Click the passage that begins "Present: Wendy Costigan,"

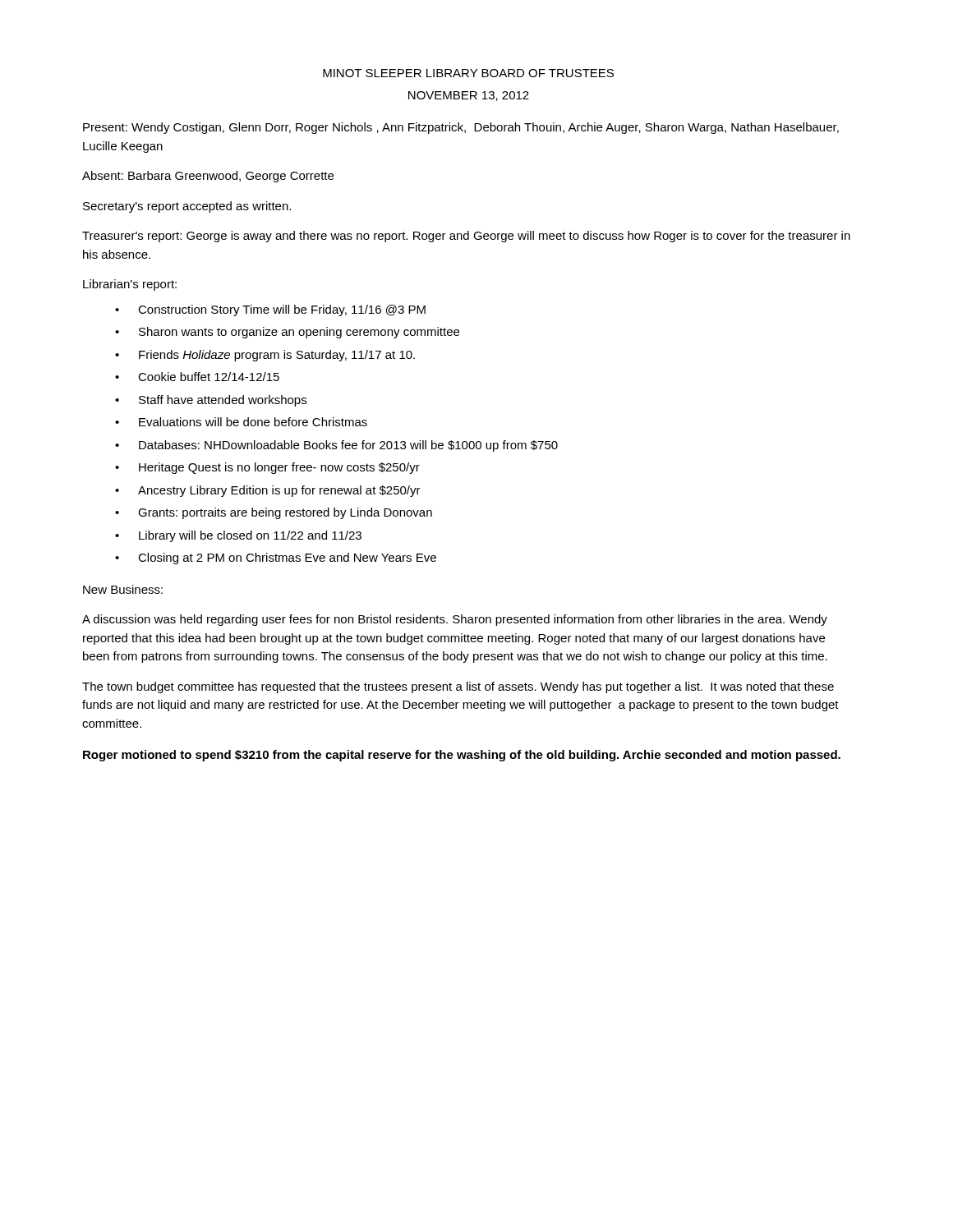pos(461,136)
